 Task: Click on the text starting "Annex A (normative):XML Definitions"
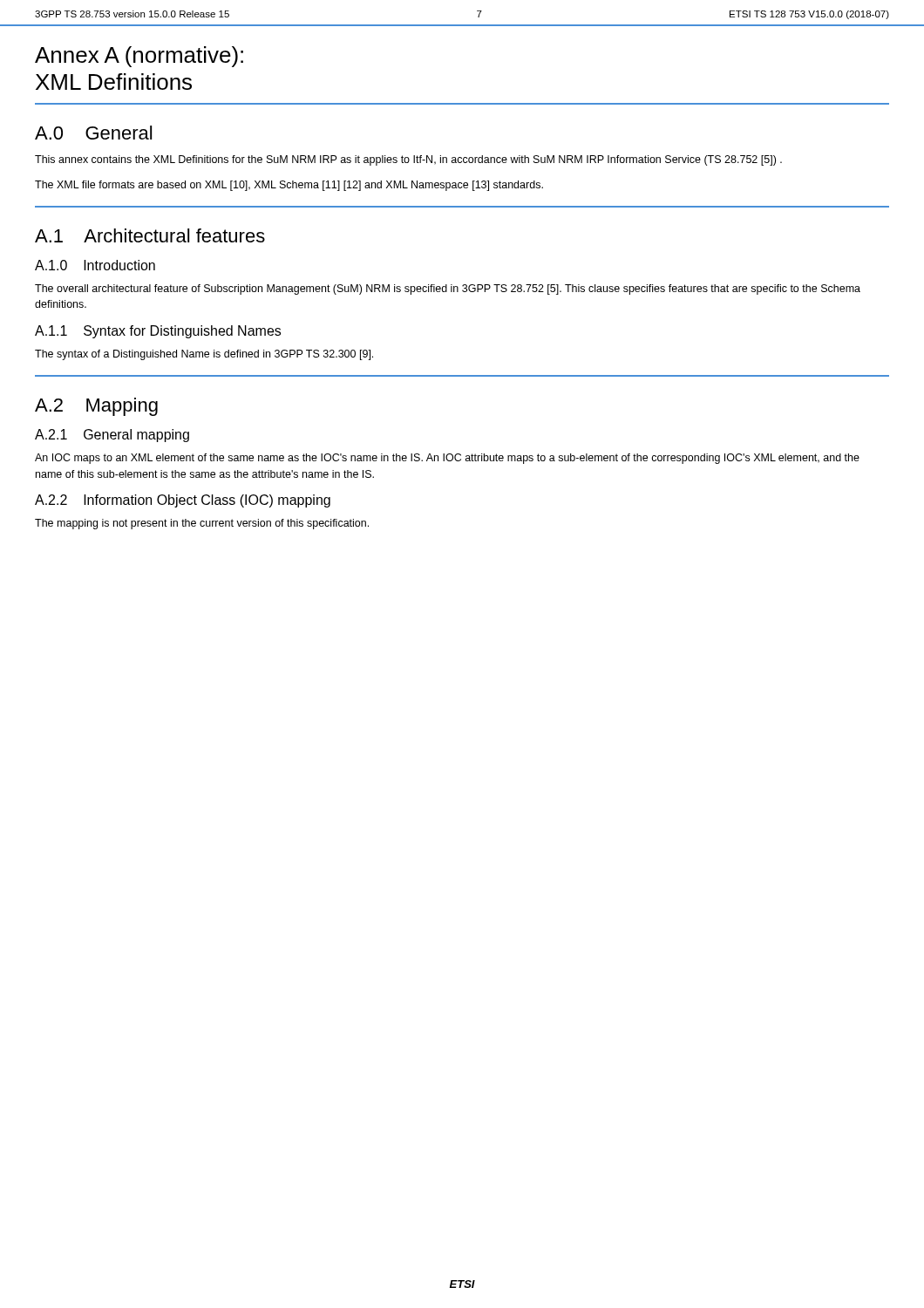(x=139, y=57)
